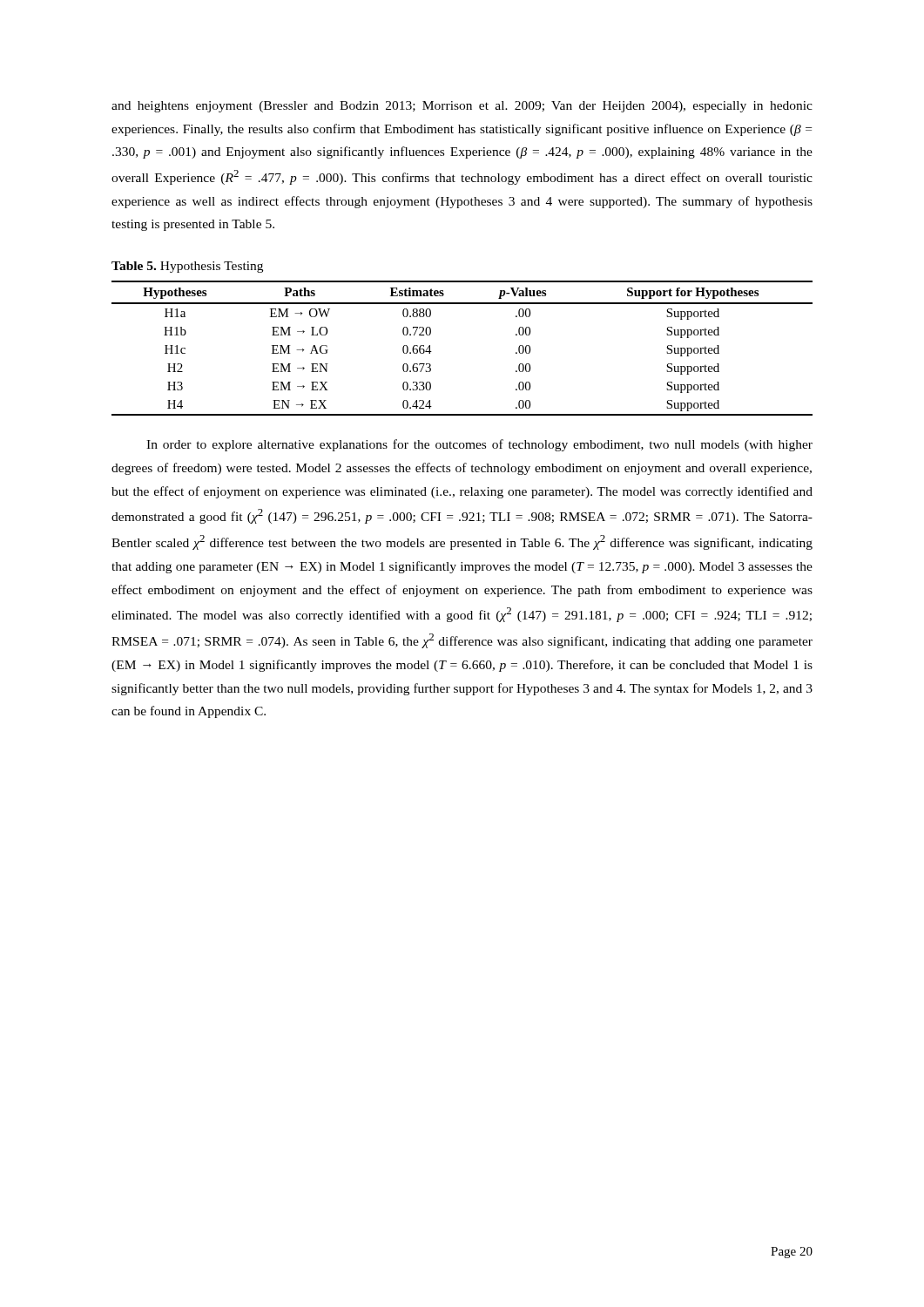This screenshot has width=924, height=1307.
Task: Navigate to the block starting "and heightens enjoyment"
Action: (462, 164)
